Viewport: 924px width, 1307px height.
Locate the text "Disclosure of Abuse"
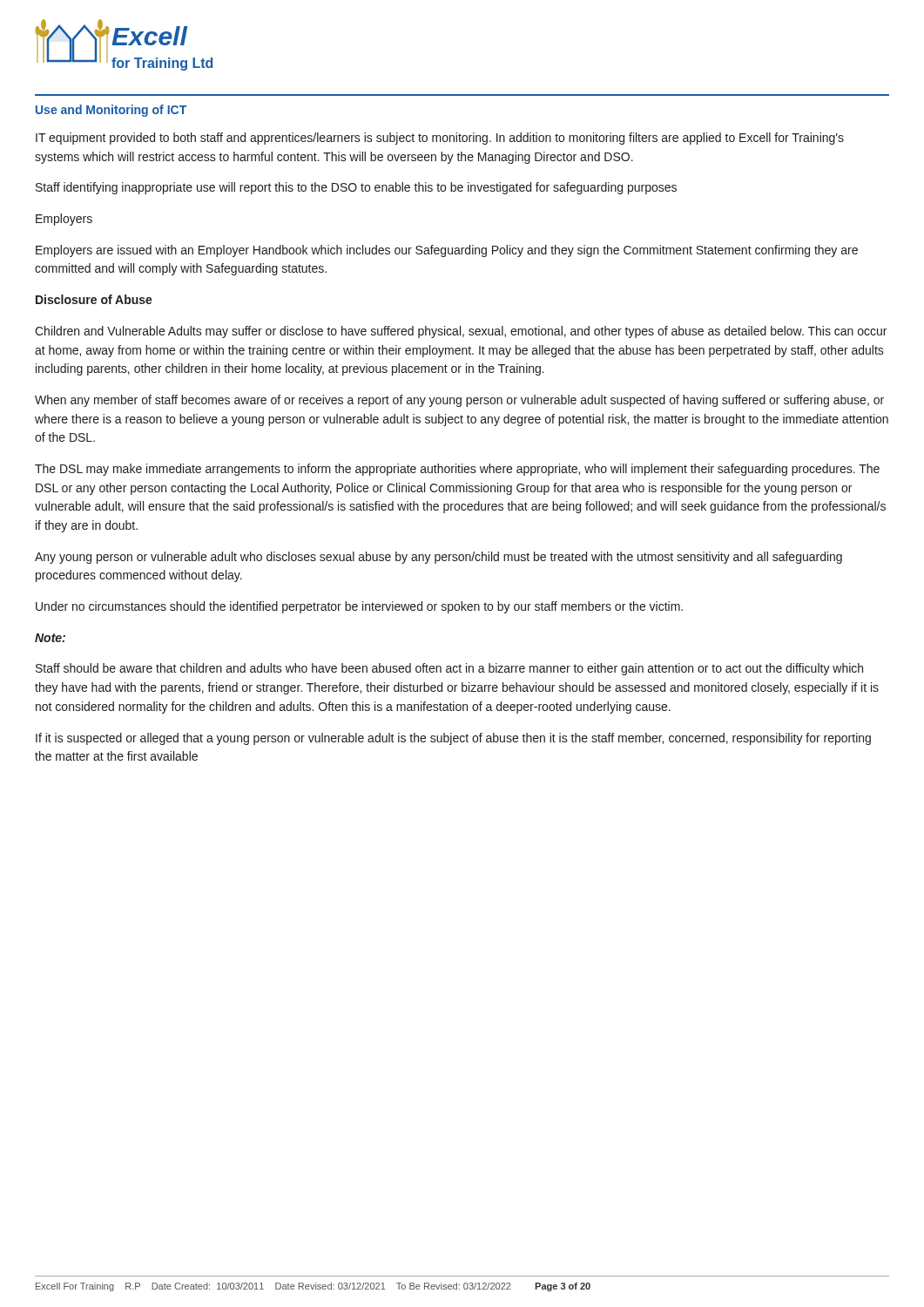pyautogui.click(x=94, y=299)
